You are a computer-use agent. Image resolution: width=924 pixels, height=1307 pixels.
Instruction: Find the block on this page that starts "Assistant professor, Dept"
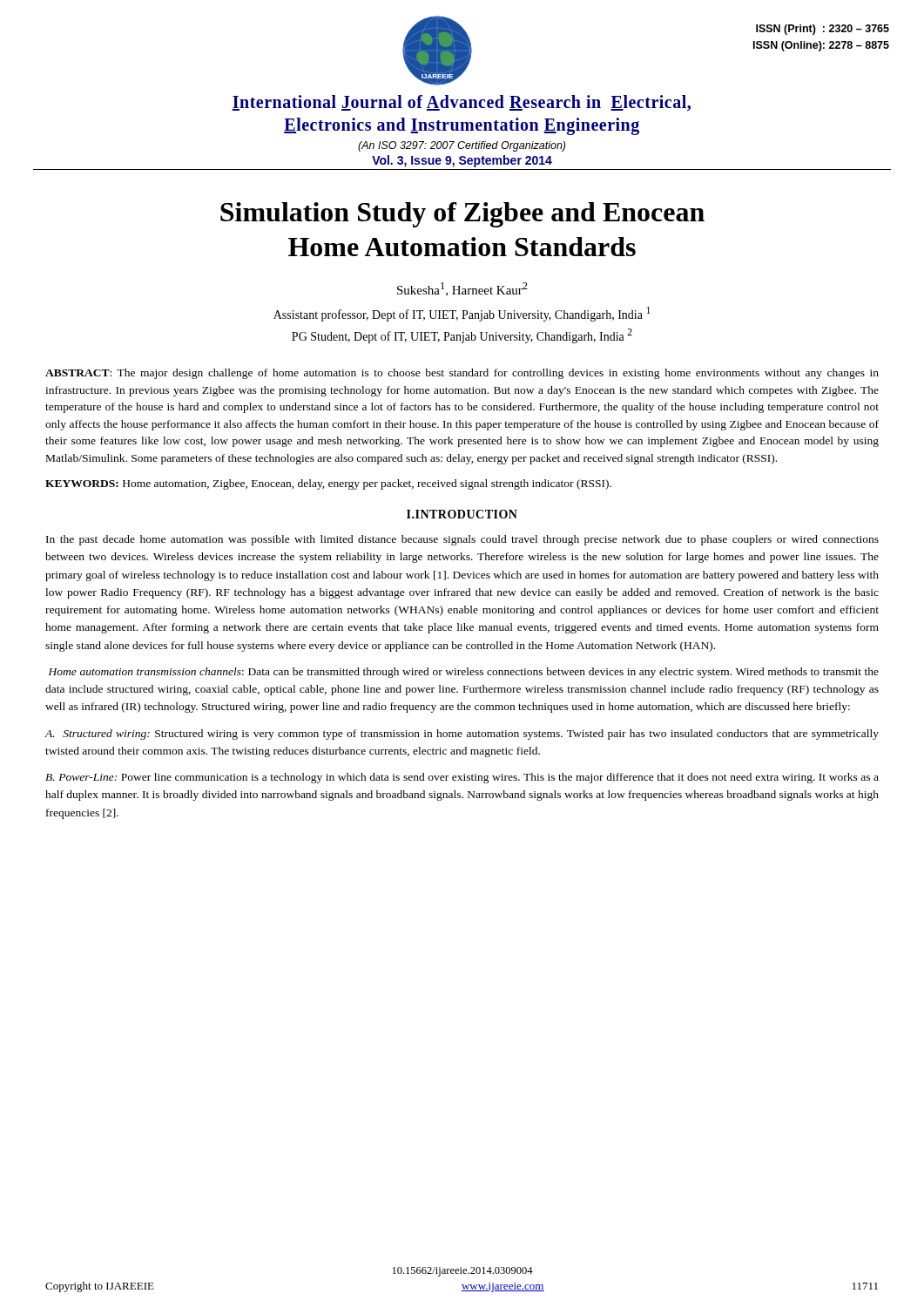click(x=462, y=324)
